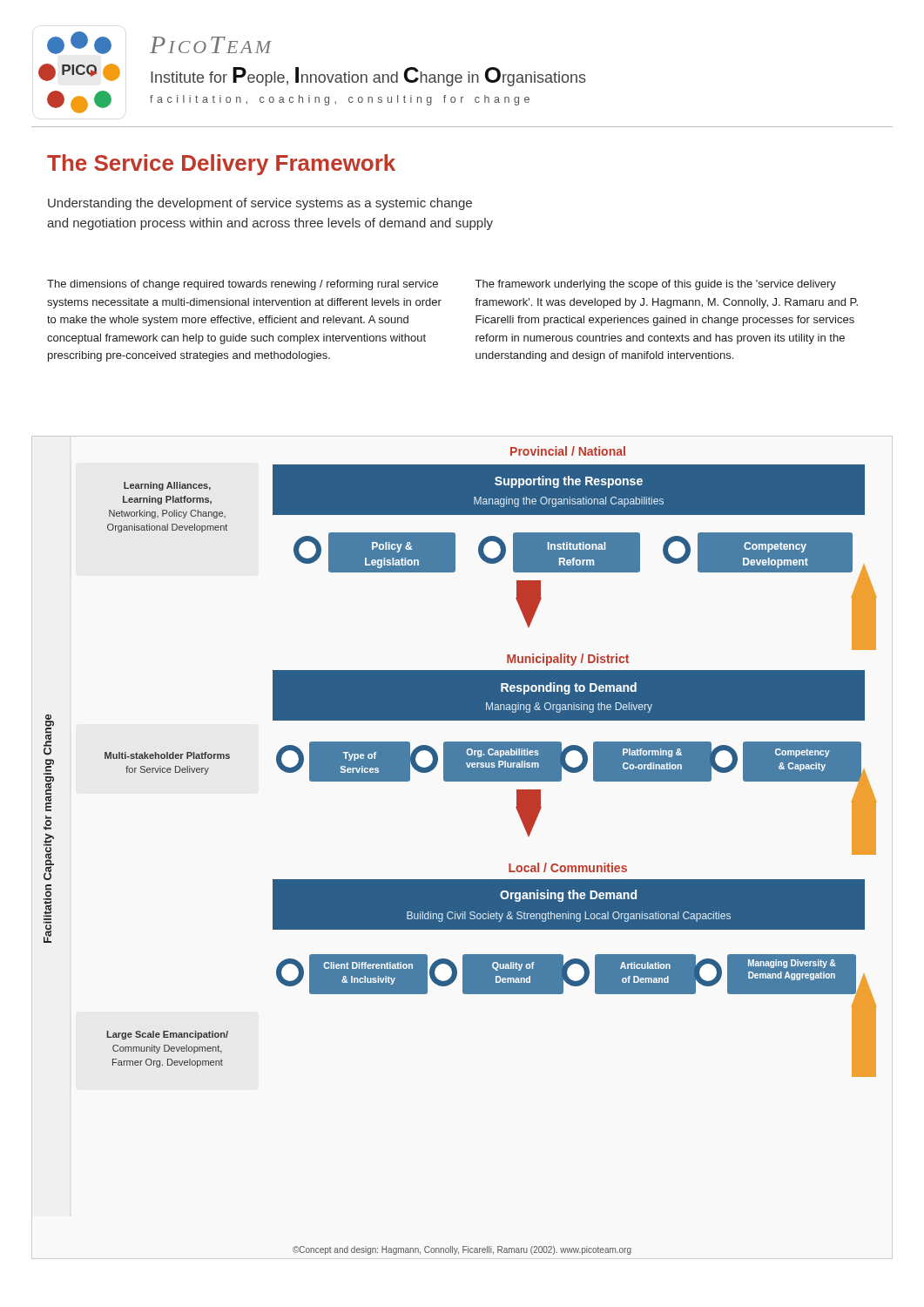The height and width of the screenshot is (1307, 924).
Task: Click where it says "The Service Delivery Framework"
Action: point(221,163)
